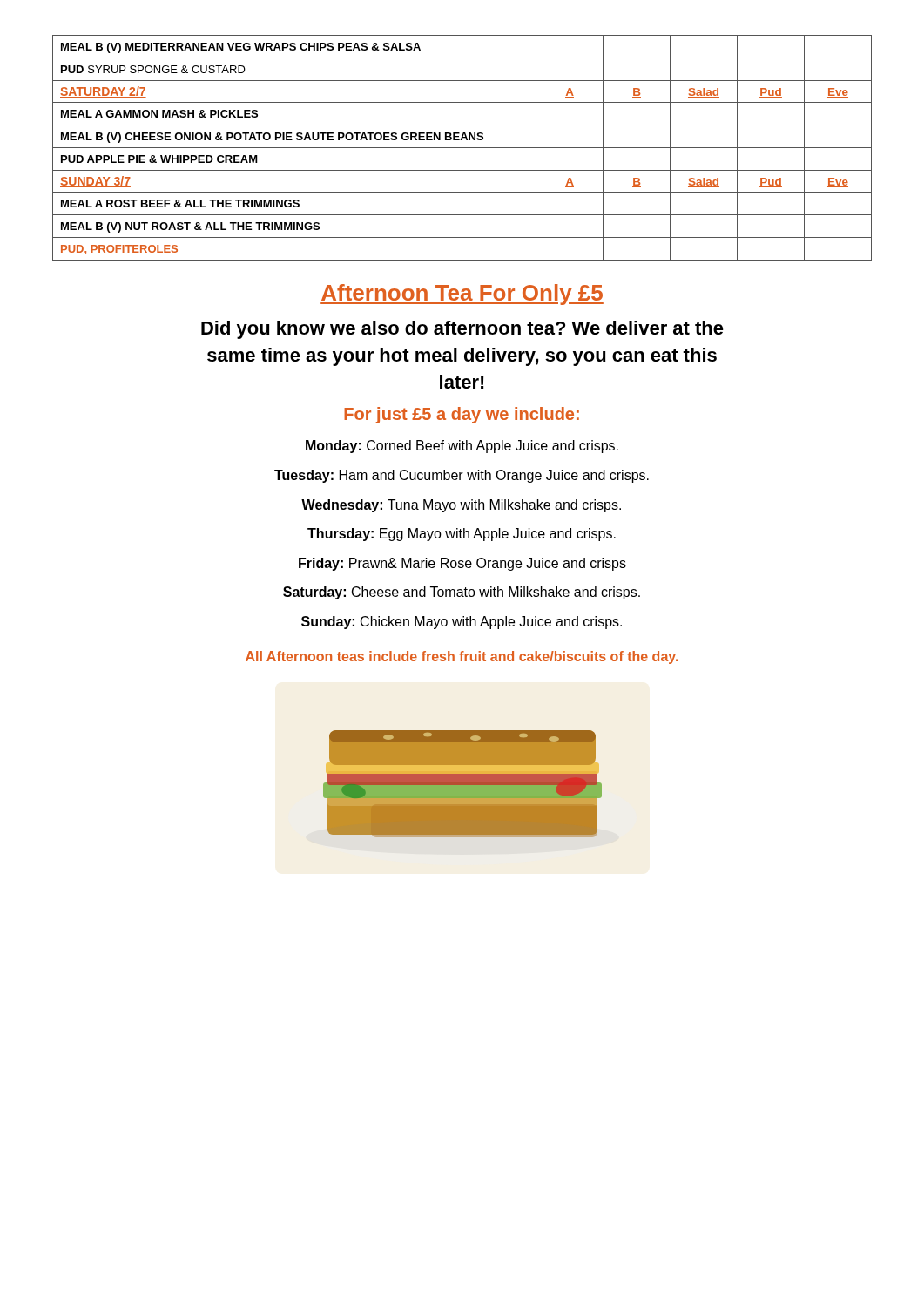Find the text block starting "Monday: Corned Beef"
The width and height of the screenshot is (924, 1307).
462,446
